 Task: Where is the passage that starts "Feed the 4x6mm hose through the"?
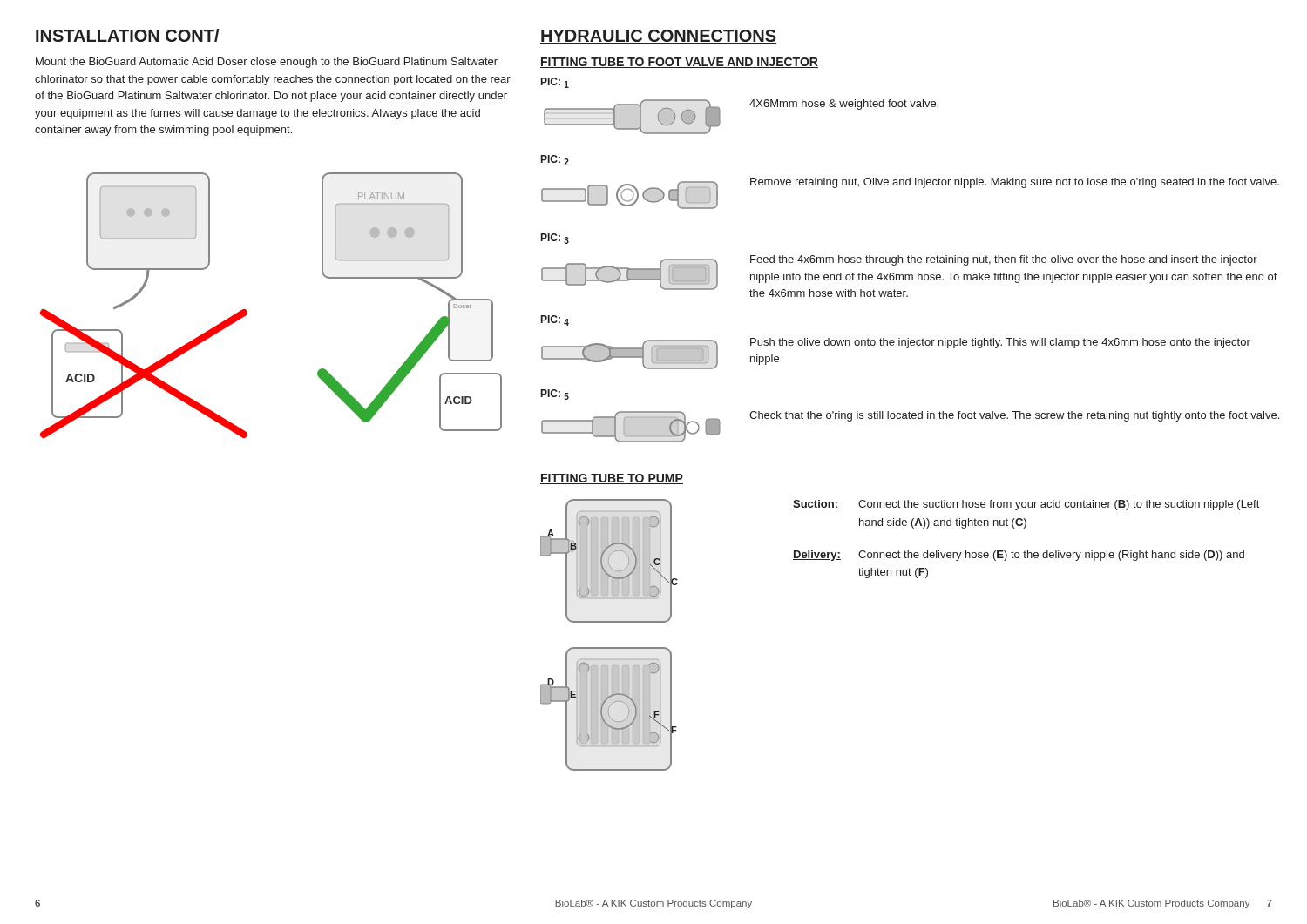(1013, 276)
